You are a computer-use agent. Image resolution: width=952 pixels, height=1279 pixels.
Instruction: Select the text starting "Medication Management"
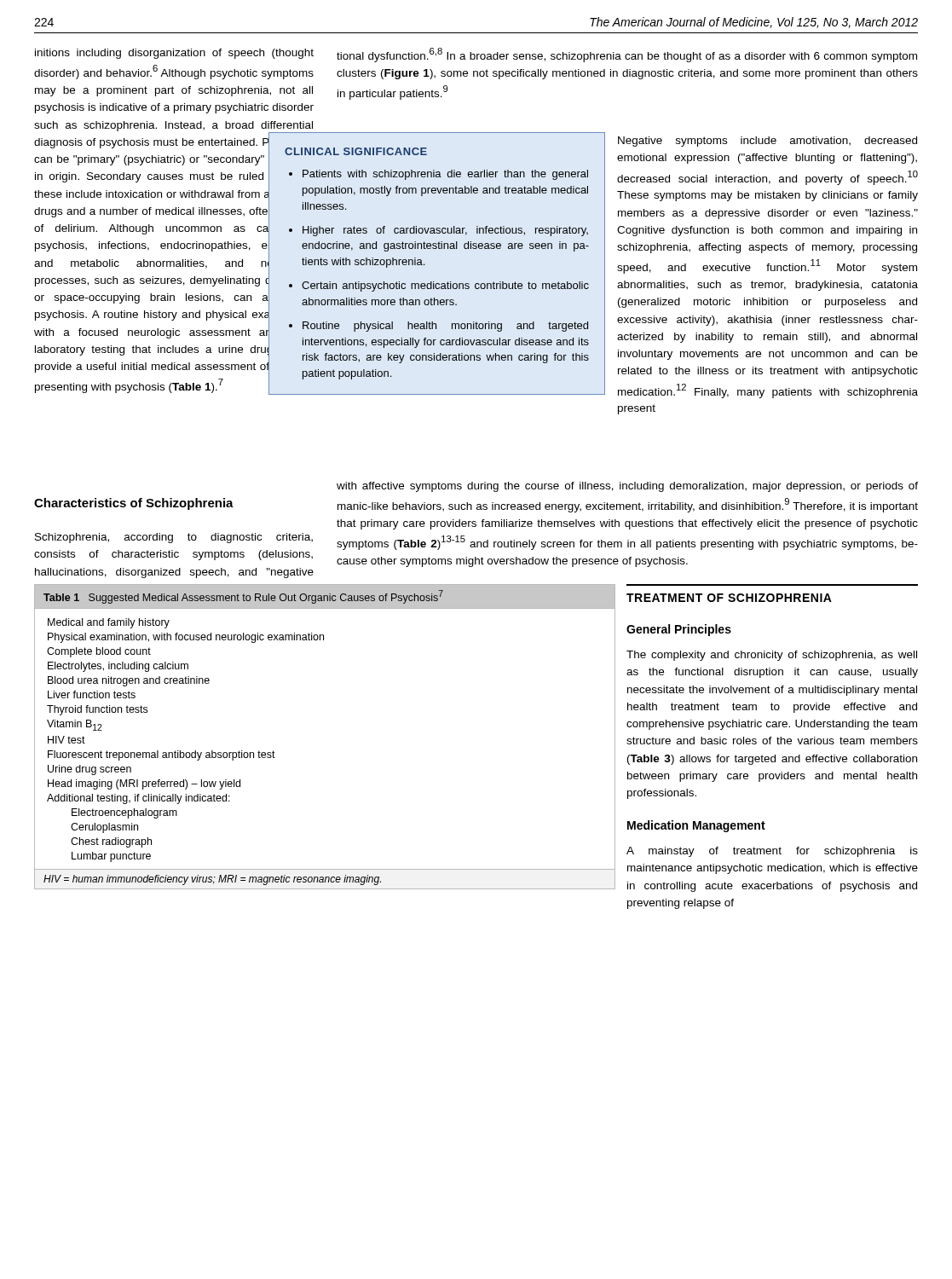click(772, 825)
